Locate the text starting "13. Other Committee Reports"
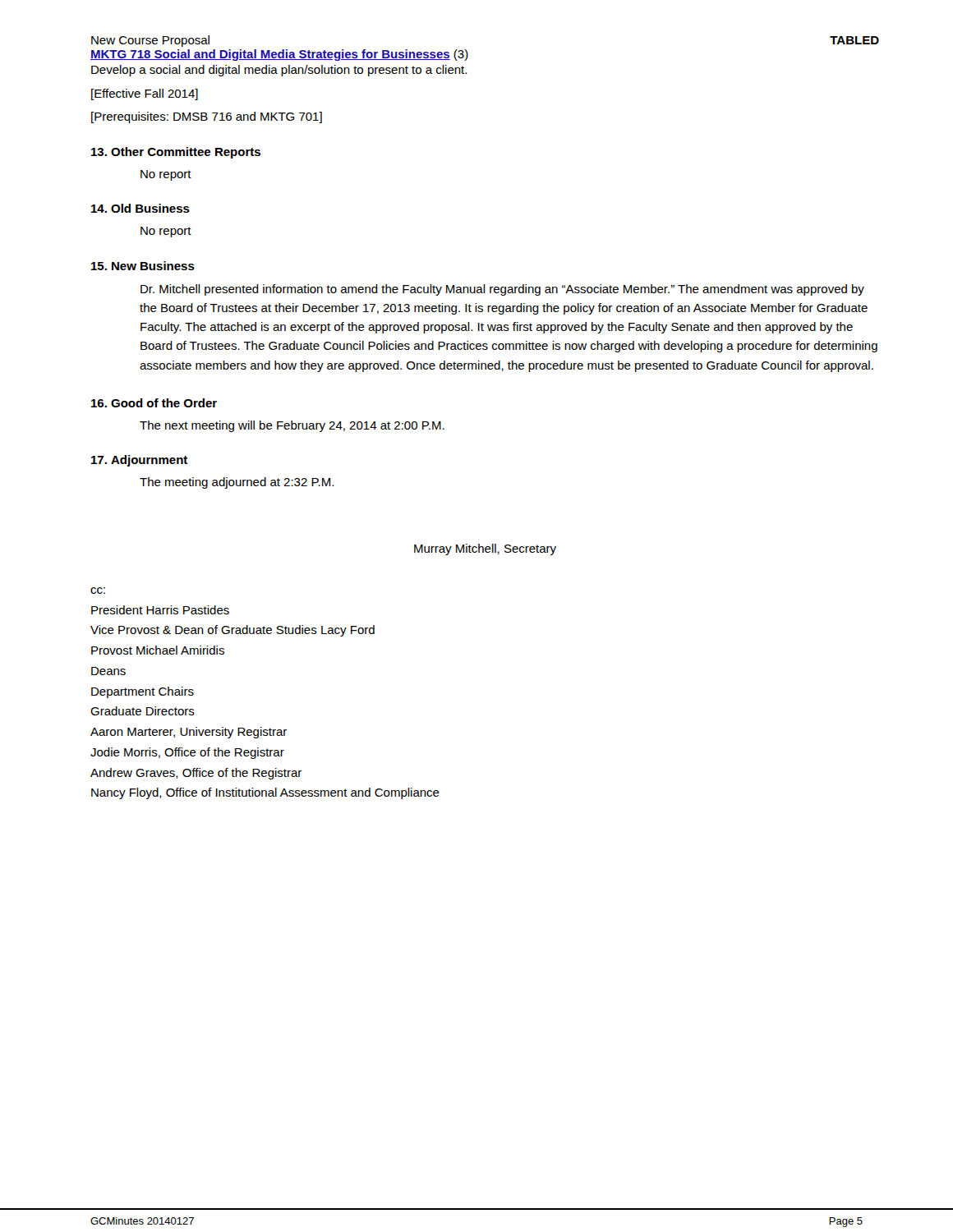 (176, 151)
